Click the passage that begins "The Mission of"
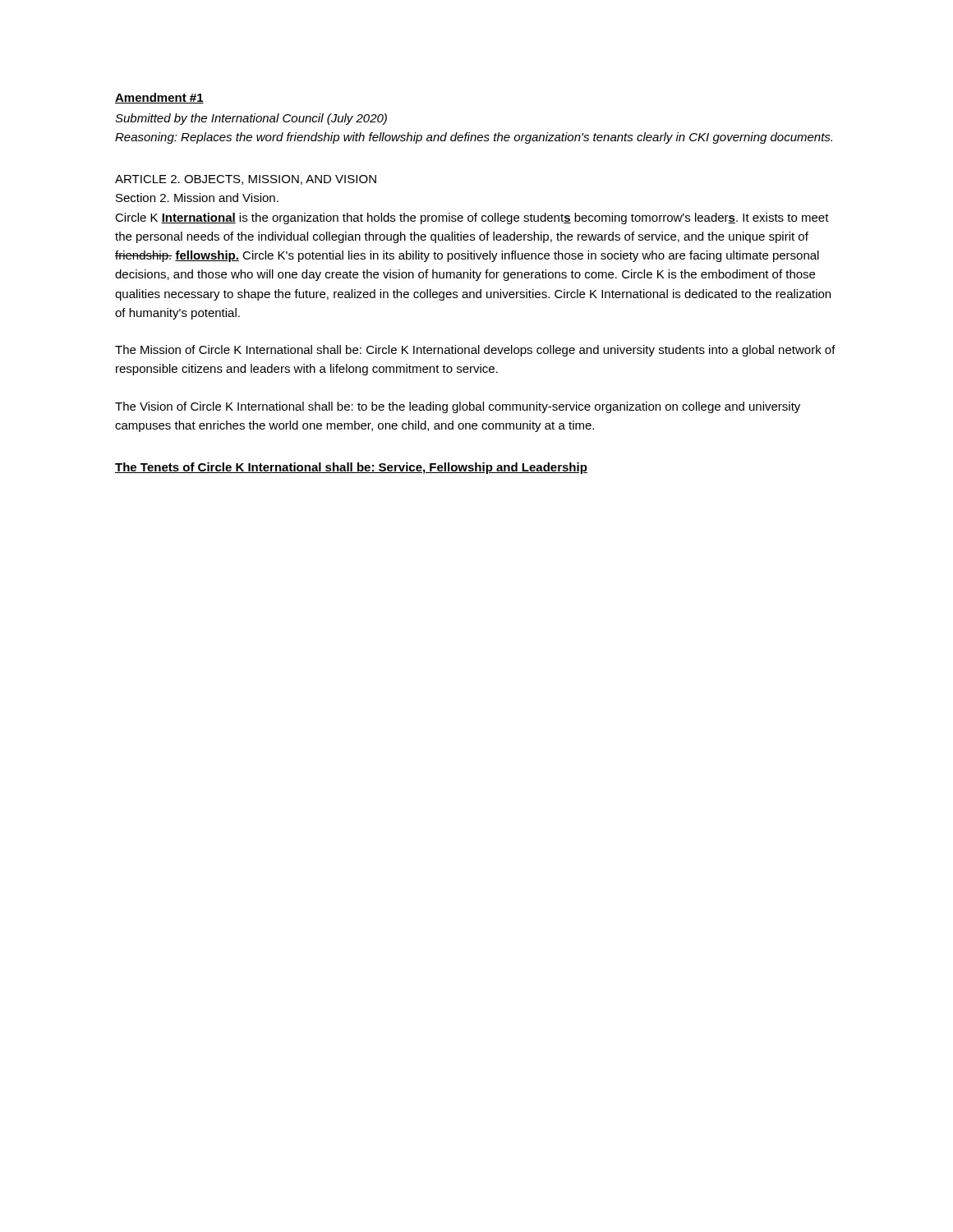Viewport: 953px width, 1232px height. click(475, 359)
